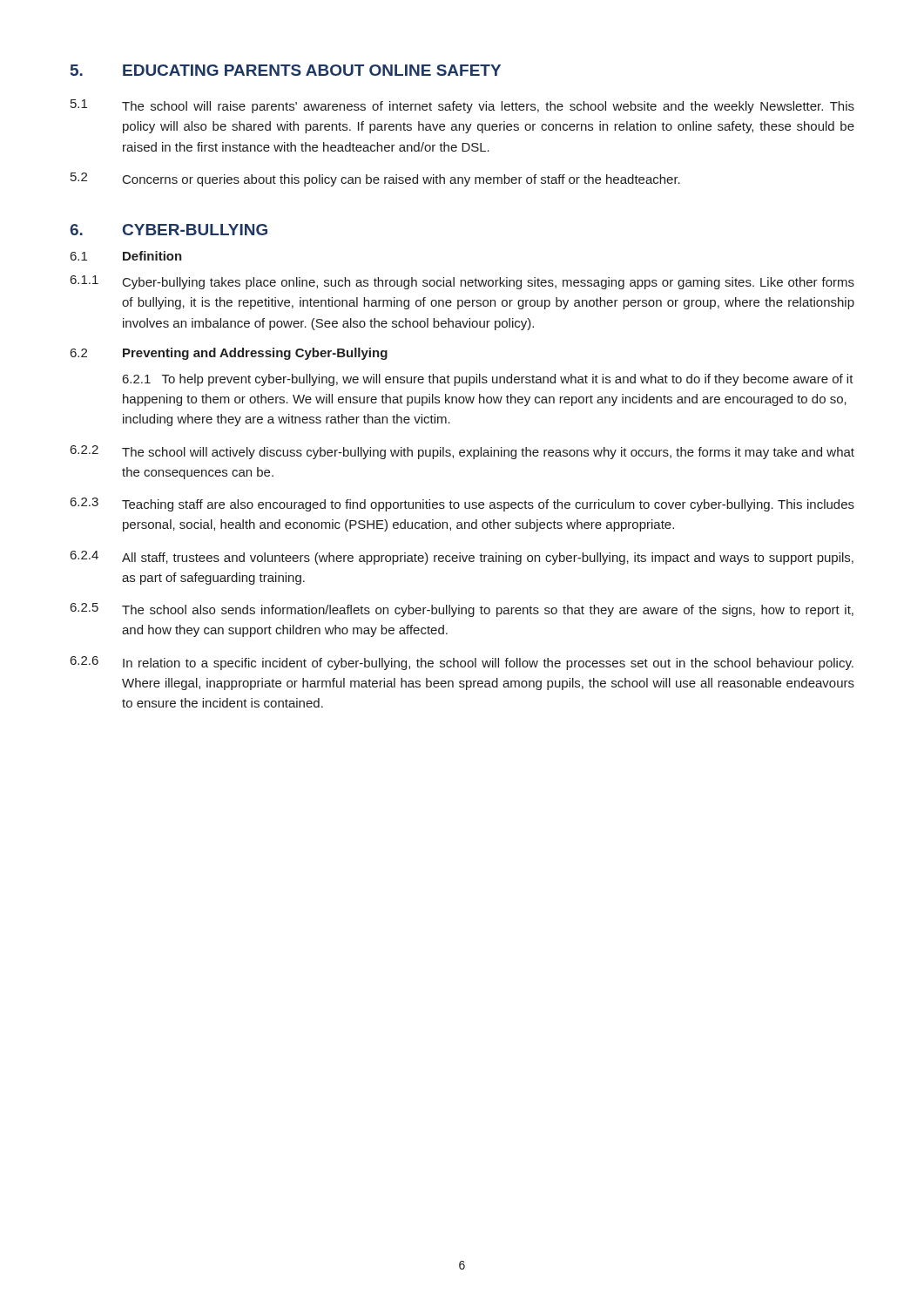Click on the element starting "6.2.2 The school will"
The width and height of the screenshot is (924, 1307).
[x=462, y=462]
